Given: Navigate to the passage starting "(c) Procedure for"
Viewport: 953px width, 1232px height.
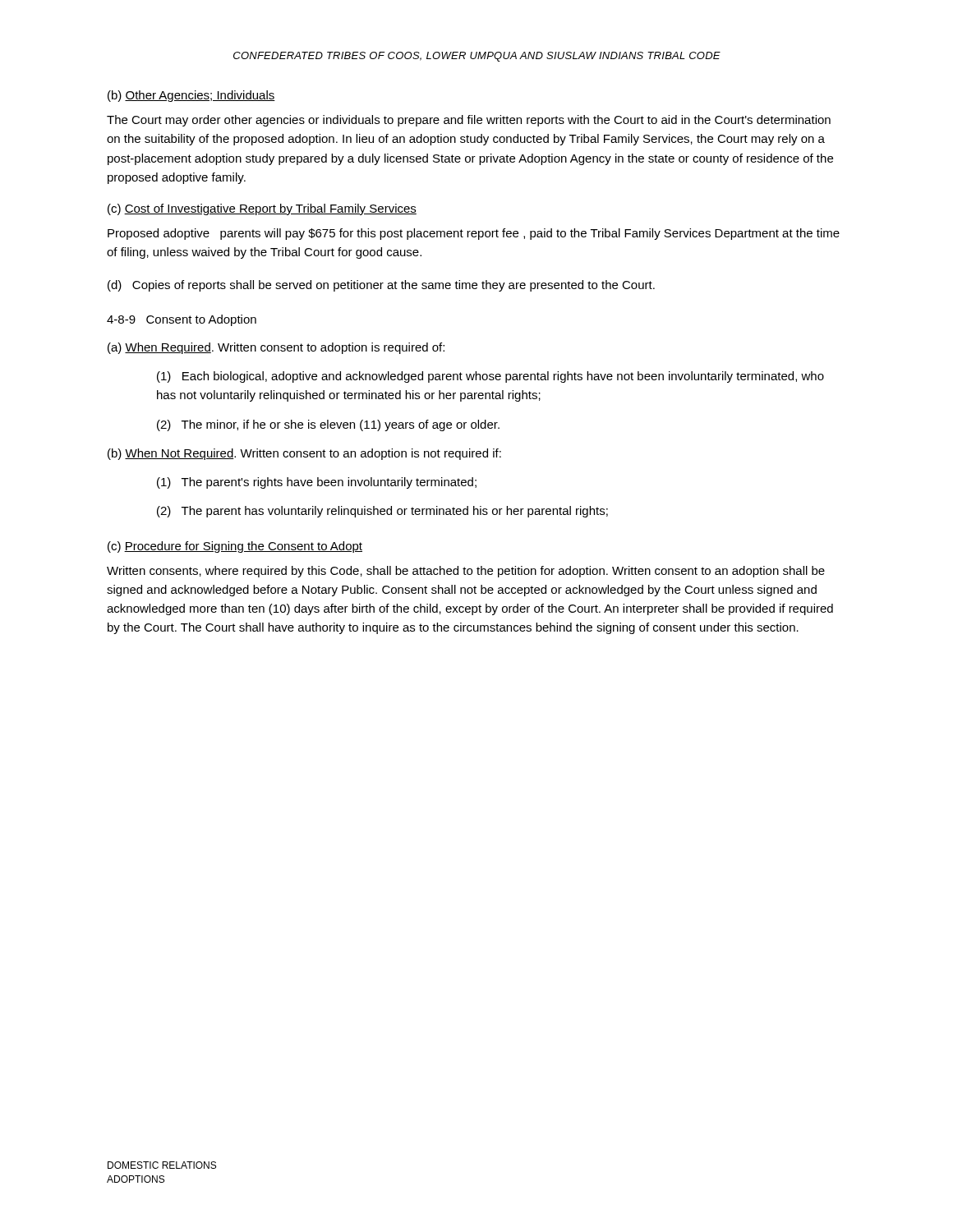Looking at the screenshot, I should pos(235,545).
